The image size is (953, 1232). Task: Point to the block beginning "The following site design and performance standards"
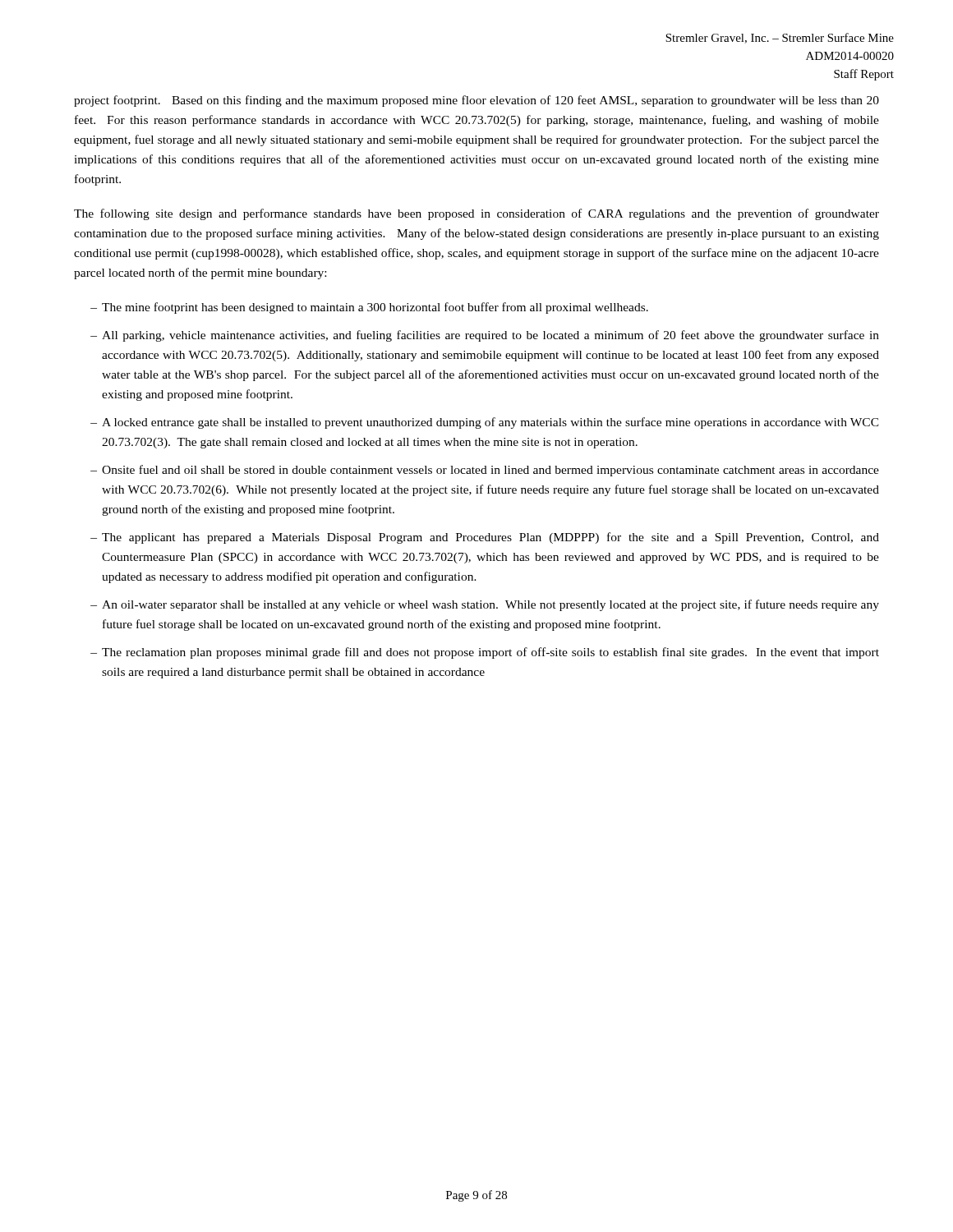pyautogui.click(x=476, y=243)
